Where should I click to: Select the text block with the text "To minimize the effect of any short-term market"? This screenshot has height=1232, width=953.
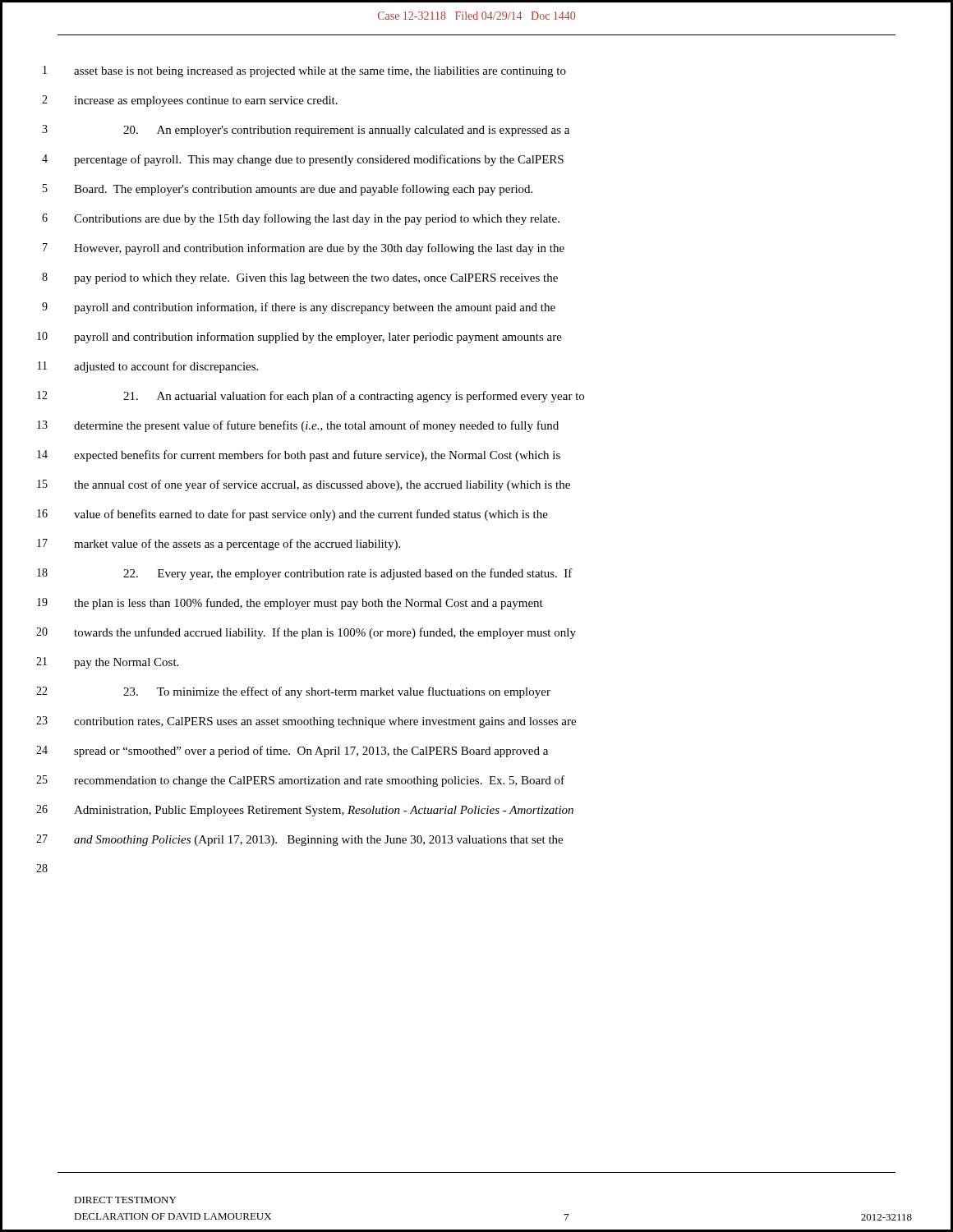click(493, 765)
